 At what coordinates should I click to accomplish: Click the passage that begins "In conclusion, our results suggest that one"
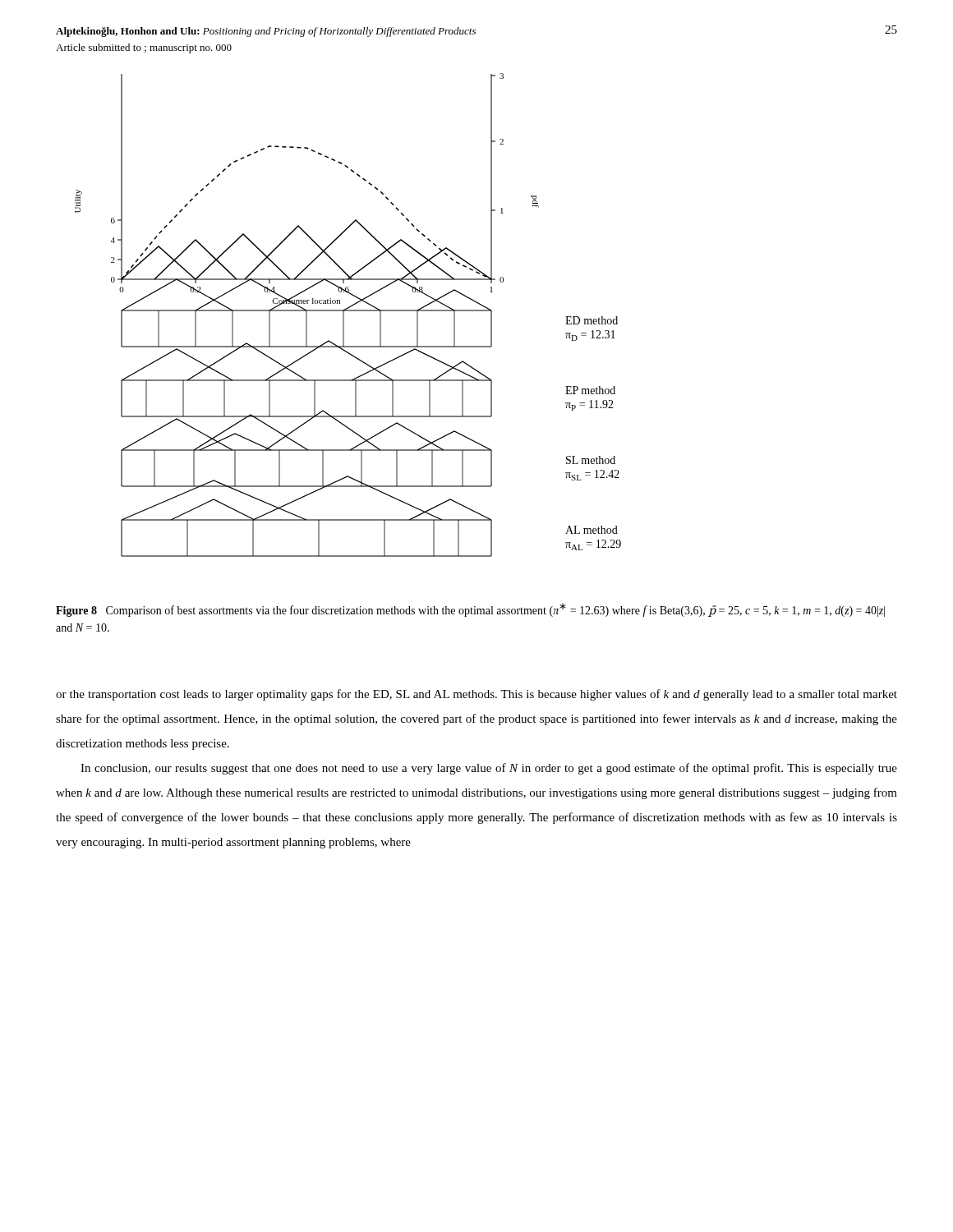click(476, 805)
